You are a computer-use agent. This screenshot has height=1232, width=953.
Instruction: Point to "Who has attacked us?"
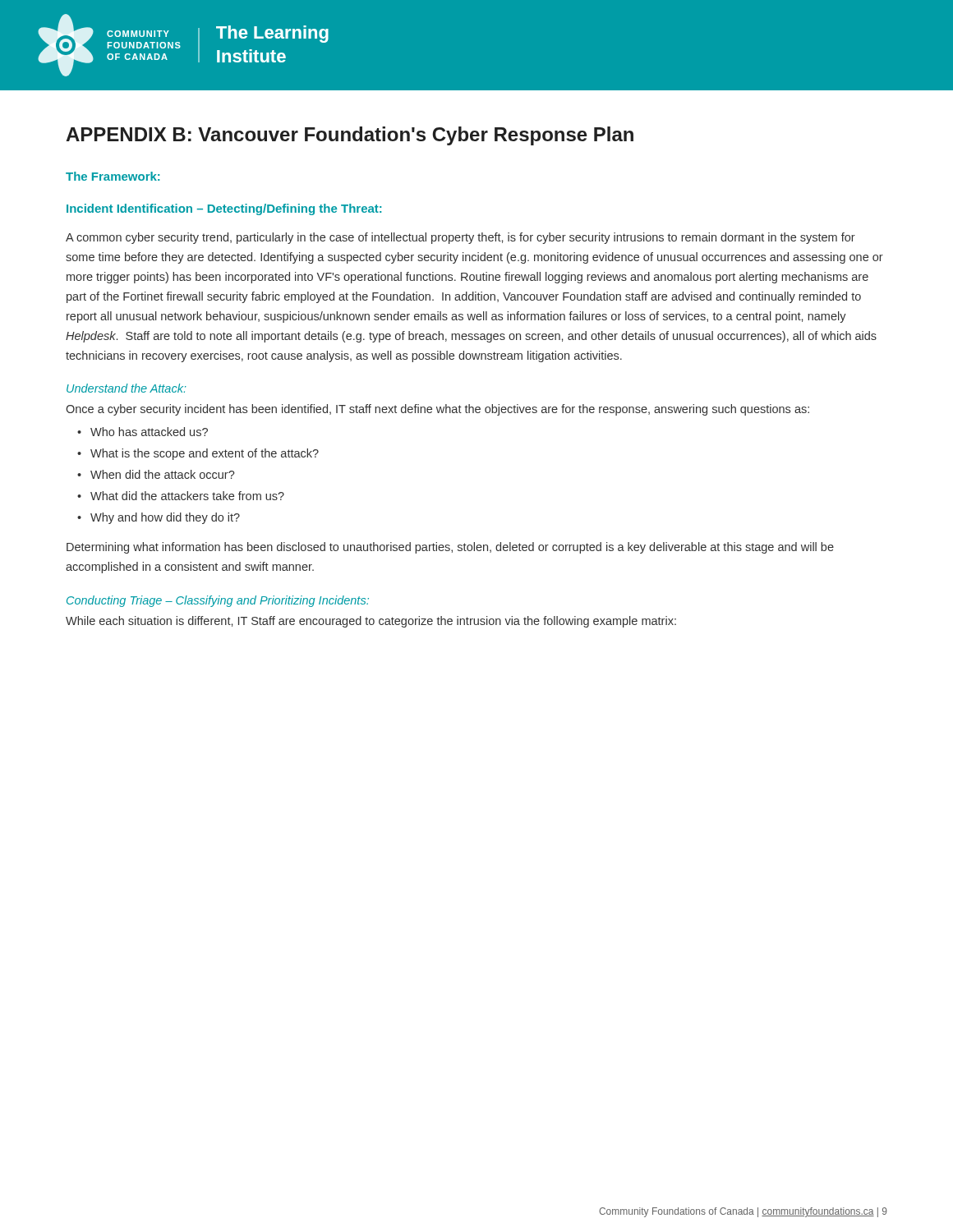click(149, 432)
